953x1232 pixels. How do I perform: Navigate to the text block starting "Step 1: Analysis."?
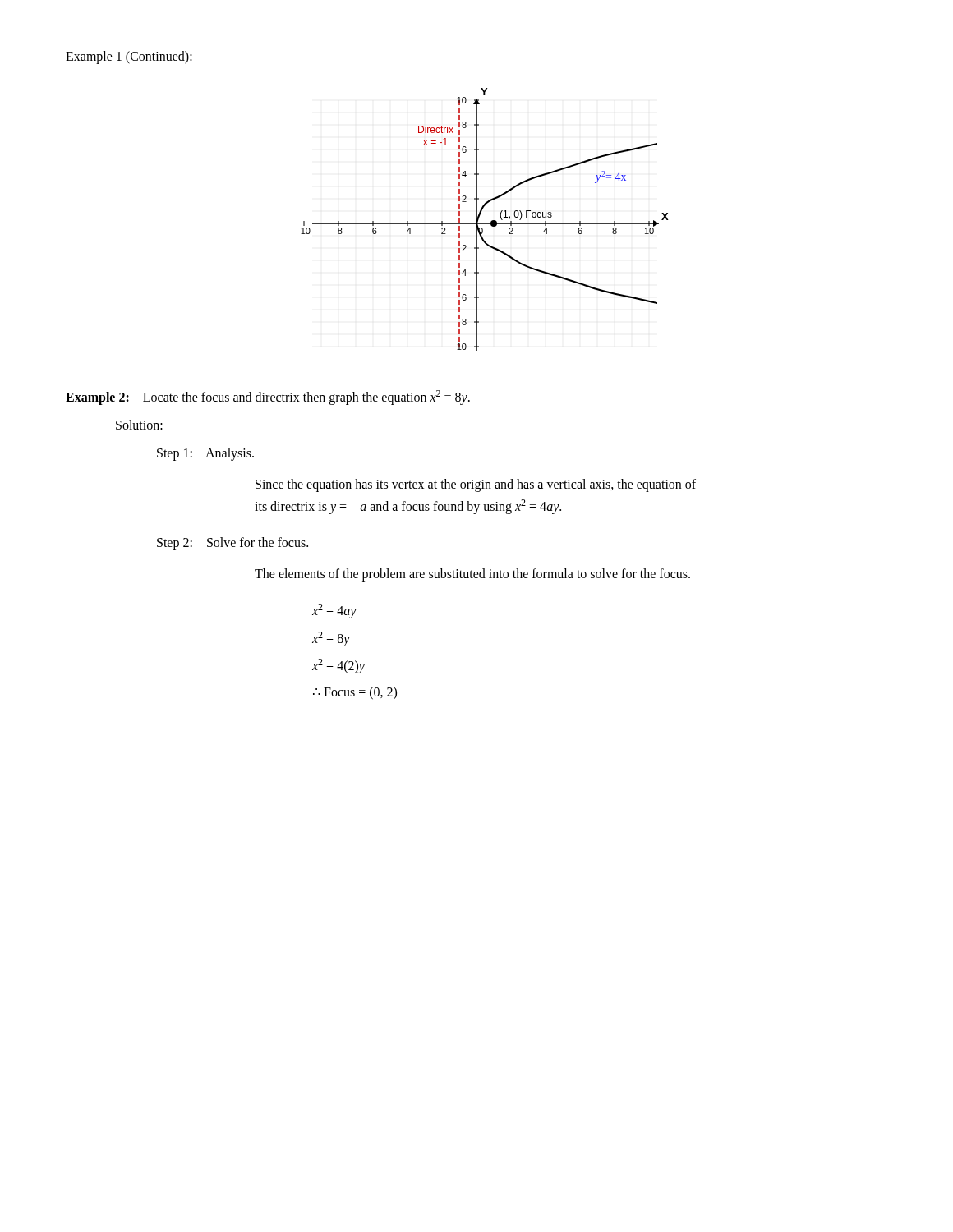point(205,453)
